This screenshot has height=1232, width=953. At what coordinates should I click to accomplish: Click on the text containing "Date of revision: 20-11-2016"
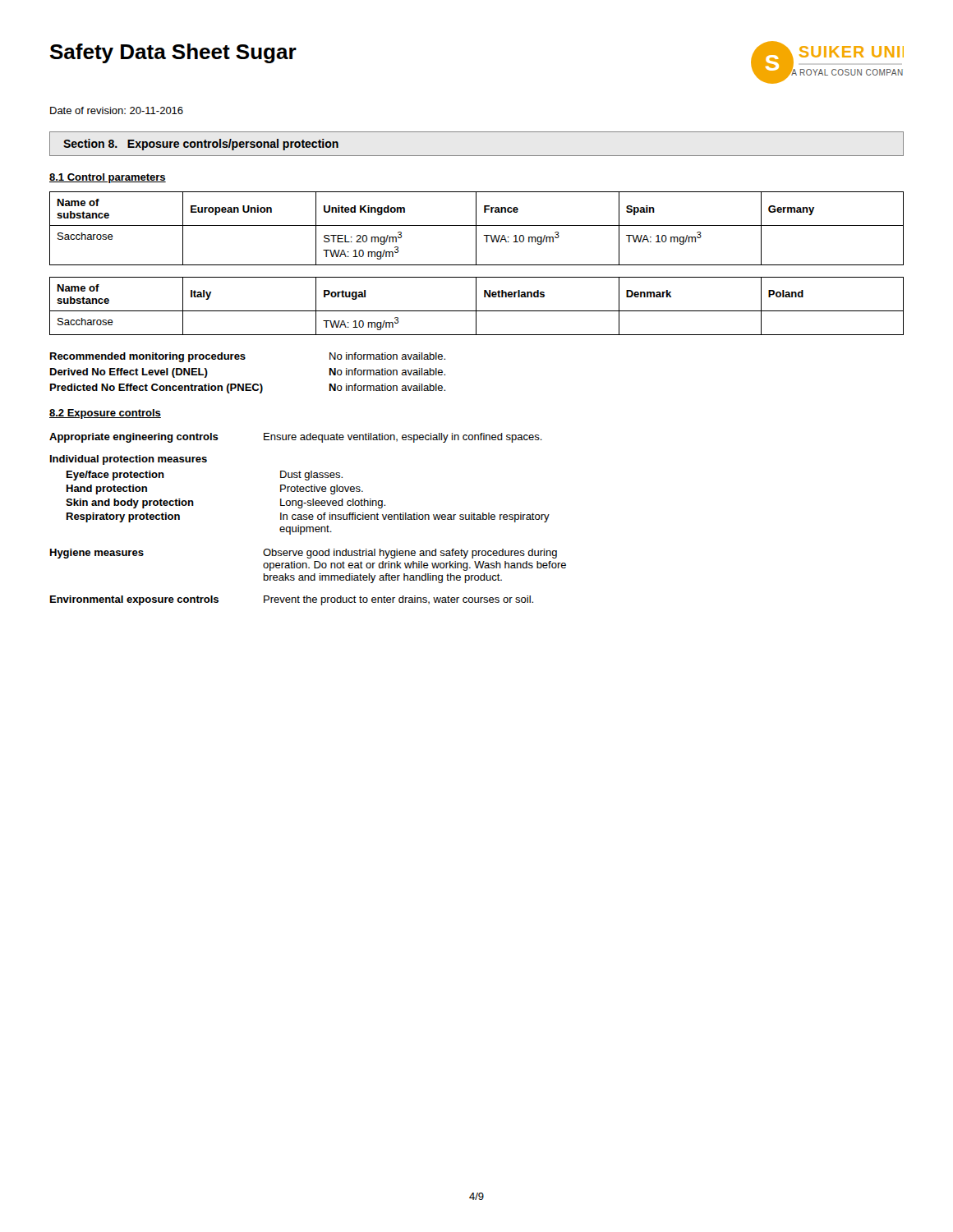pos(116,111)
